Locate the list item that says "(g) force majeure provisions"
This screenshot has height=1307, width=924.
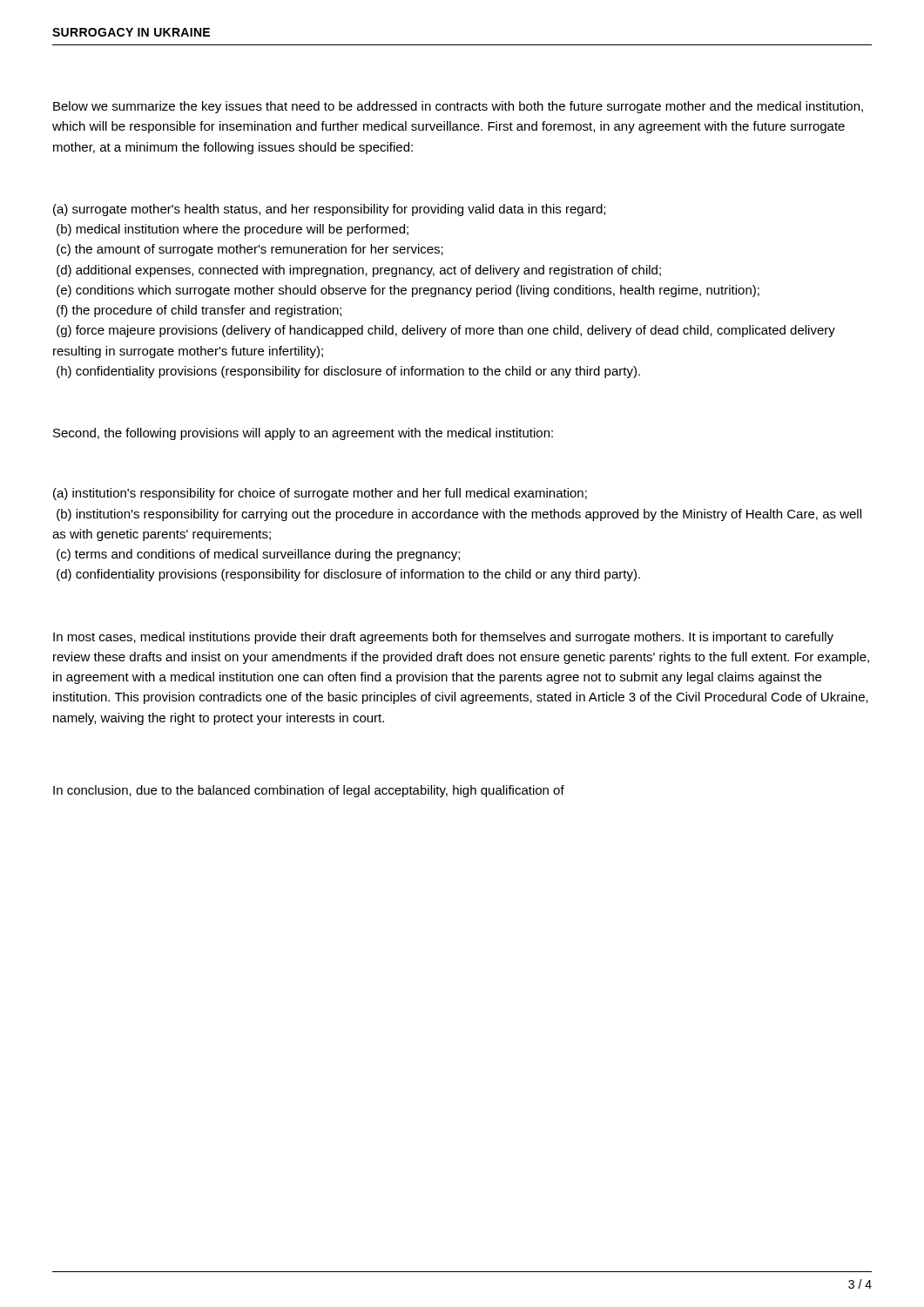444,340
